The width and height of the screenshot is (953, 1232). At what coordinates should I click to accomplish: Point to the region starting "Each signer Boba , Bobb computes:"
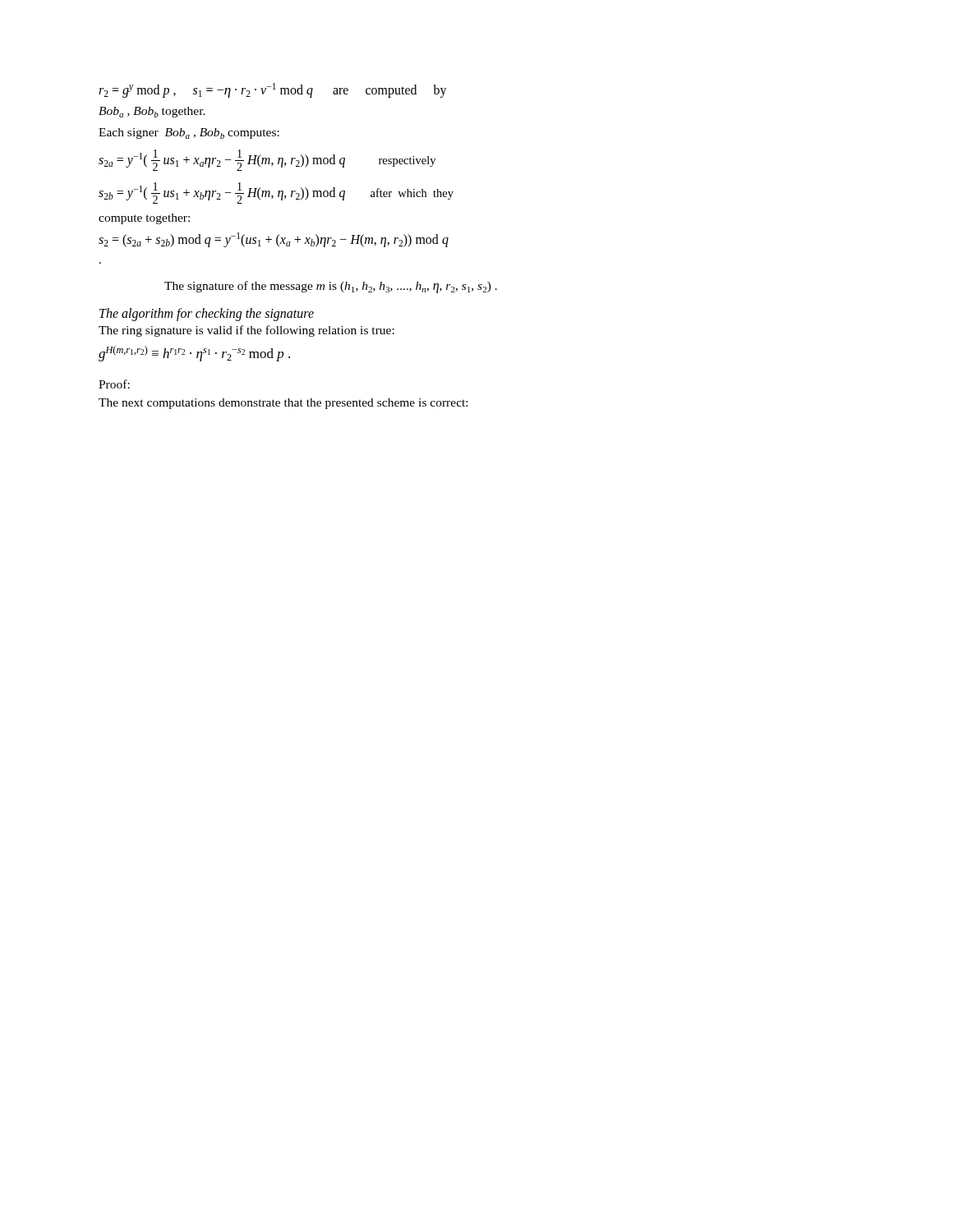(x=189, y=132)
